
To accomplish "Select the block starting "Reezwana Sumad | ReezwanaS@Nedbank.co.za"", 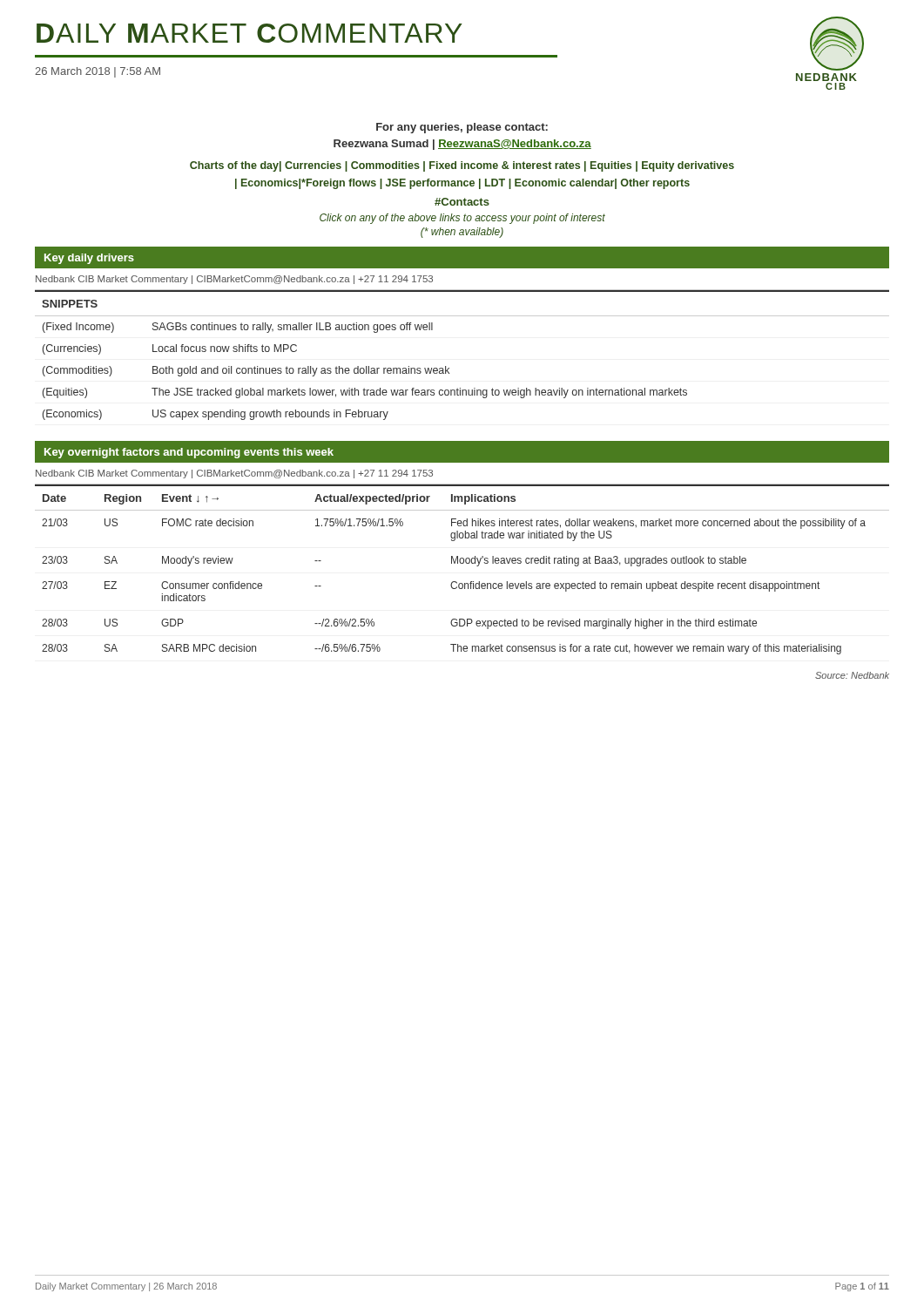I will pos(462,143).
